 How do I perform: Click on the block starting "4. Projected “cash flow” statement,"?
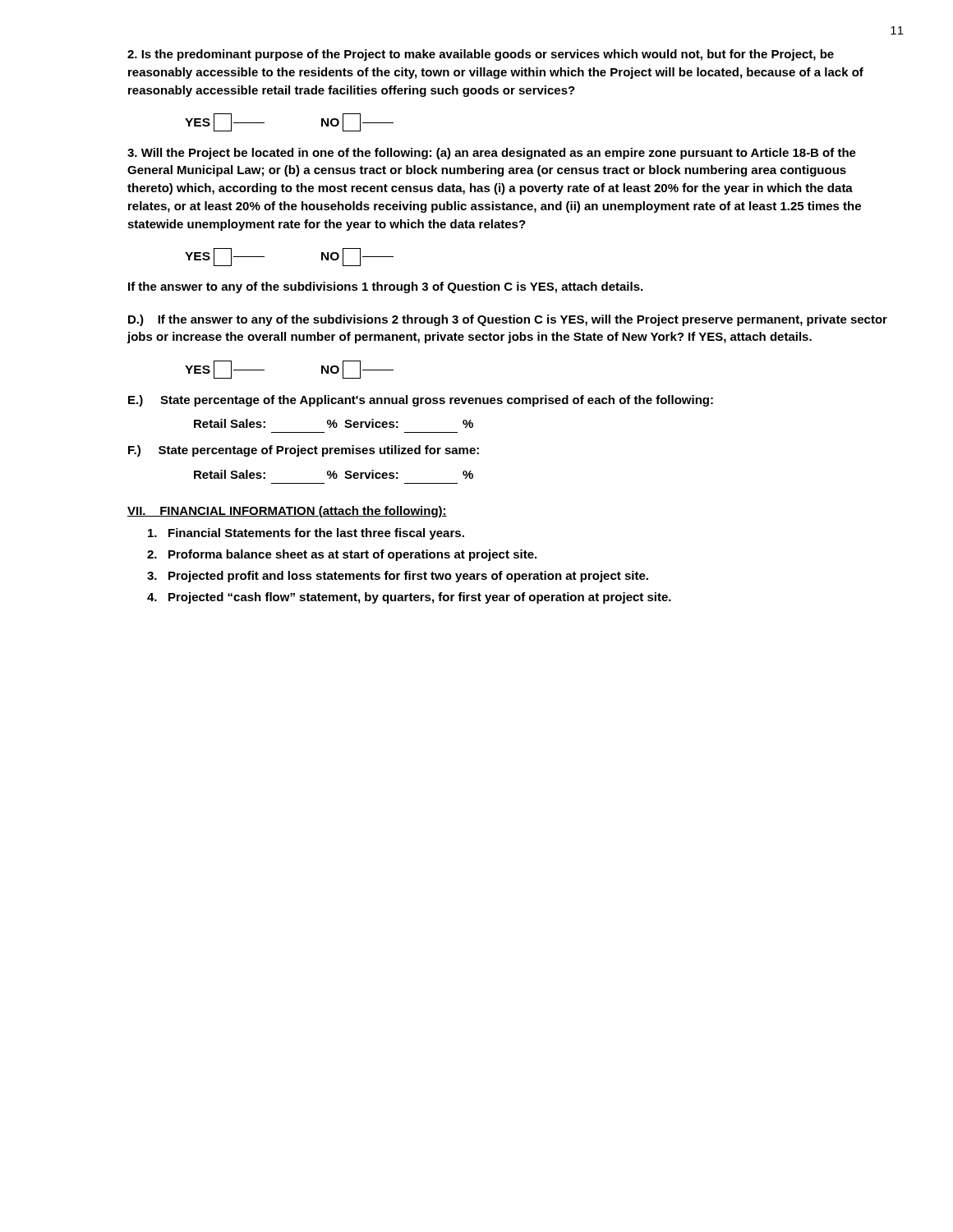click(x=409, y=596)
